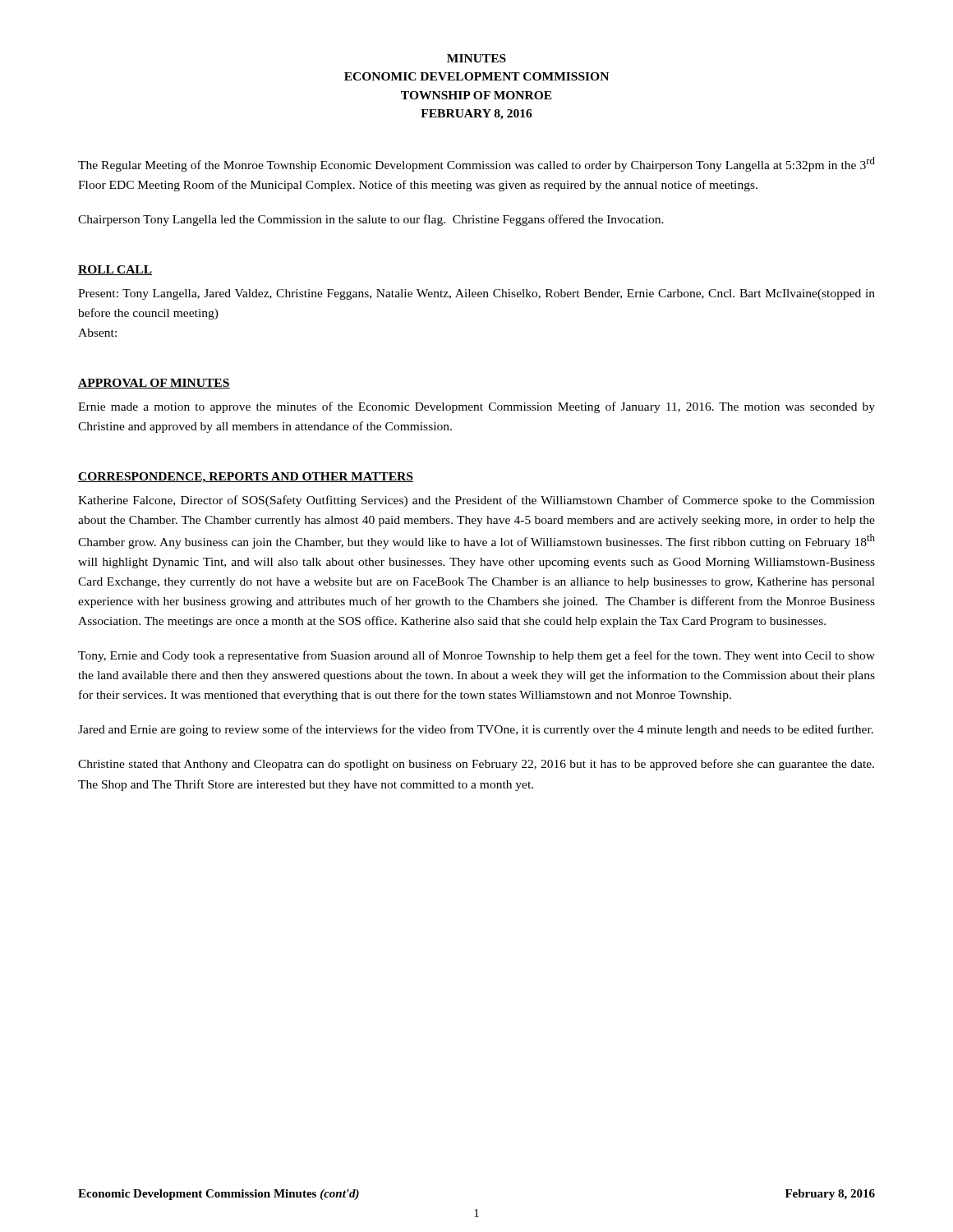The width and height of the screenshot is (953, 1232).
Task: Select the text block with the text "The Regular Meeting of the Monroe"
Action: pos(476,173)
